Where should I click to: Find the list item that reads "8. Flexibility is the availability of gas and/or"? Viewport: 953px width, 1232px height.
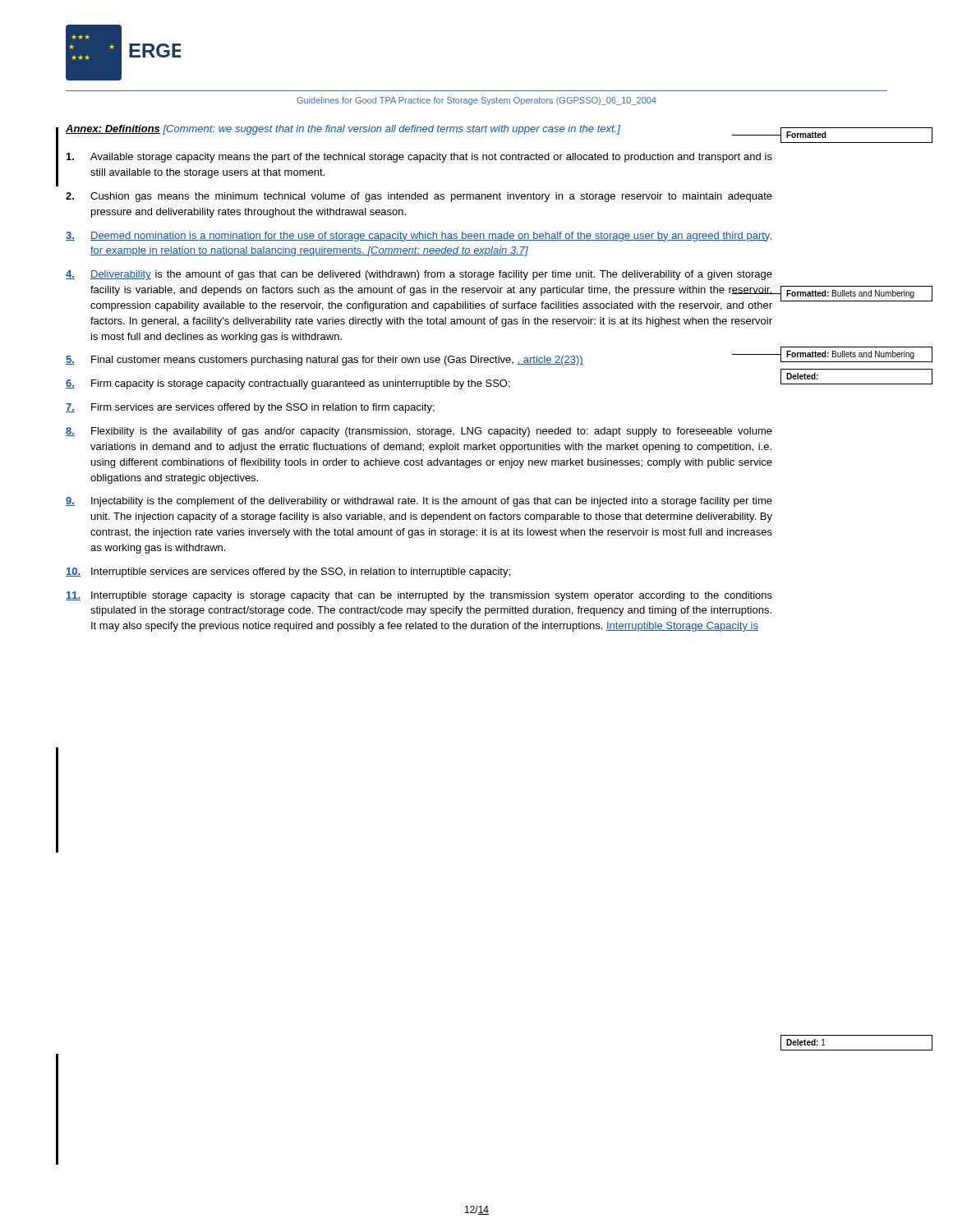pos(419,455)
